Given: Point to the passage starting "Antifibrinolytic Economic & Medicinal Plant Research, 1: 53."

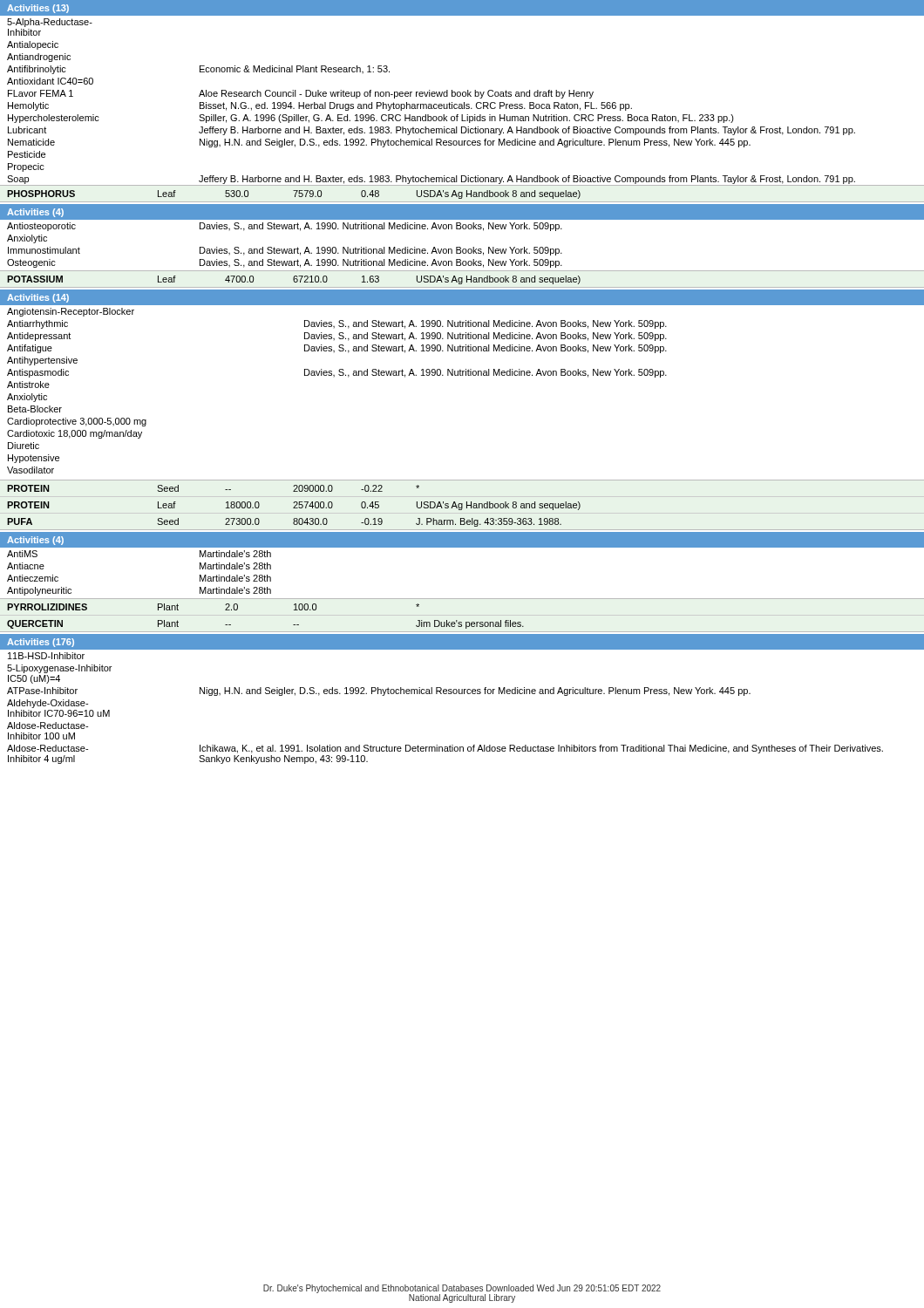Looking at the screenshot, I should 199,69.
